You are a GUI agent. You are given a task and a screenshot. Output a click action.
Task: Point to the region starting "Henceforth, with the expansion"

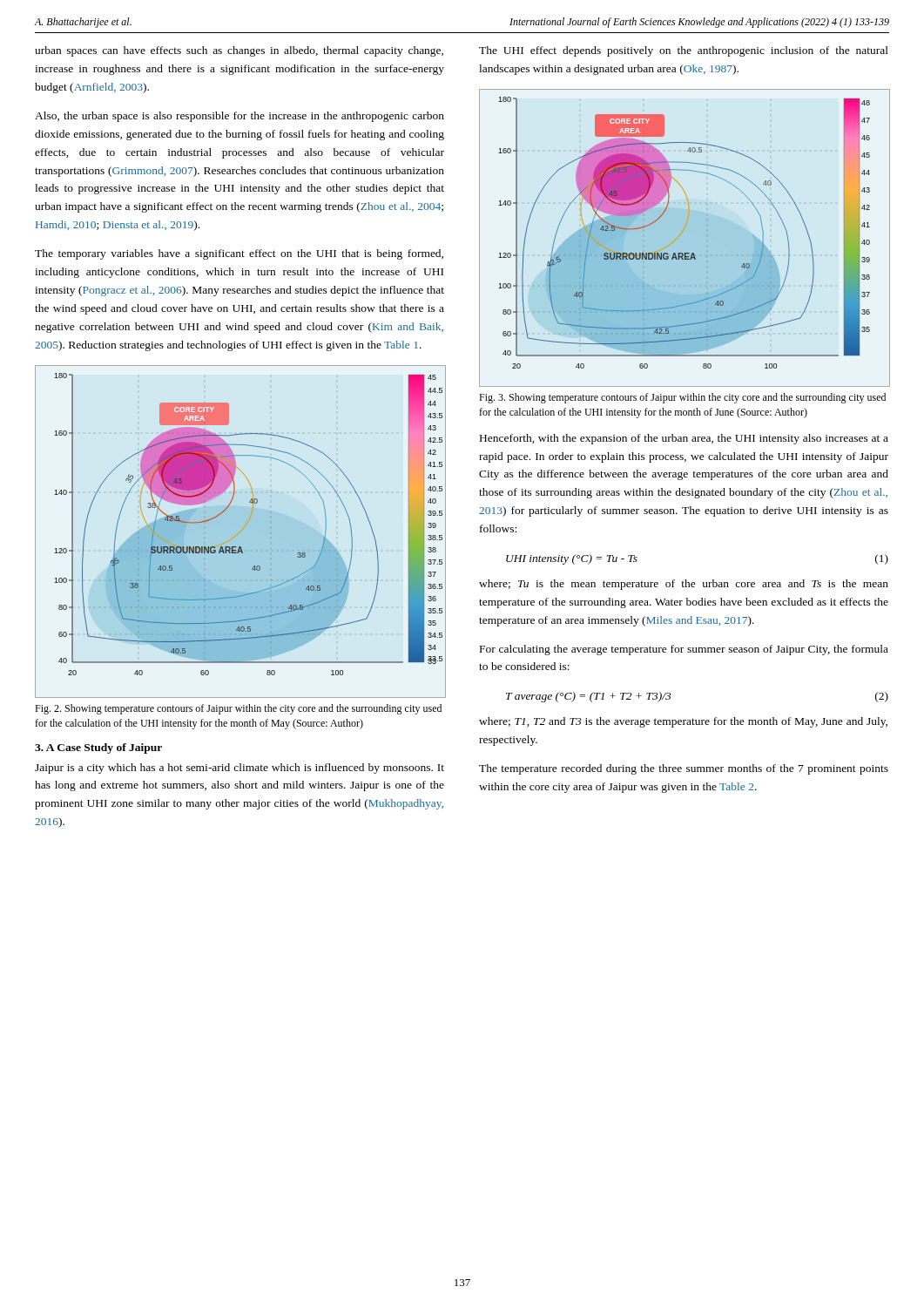[684, 483]
